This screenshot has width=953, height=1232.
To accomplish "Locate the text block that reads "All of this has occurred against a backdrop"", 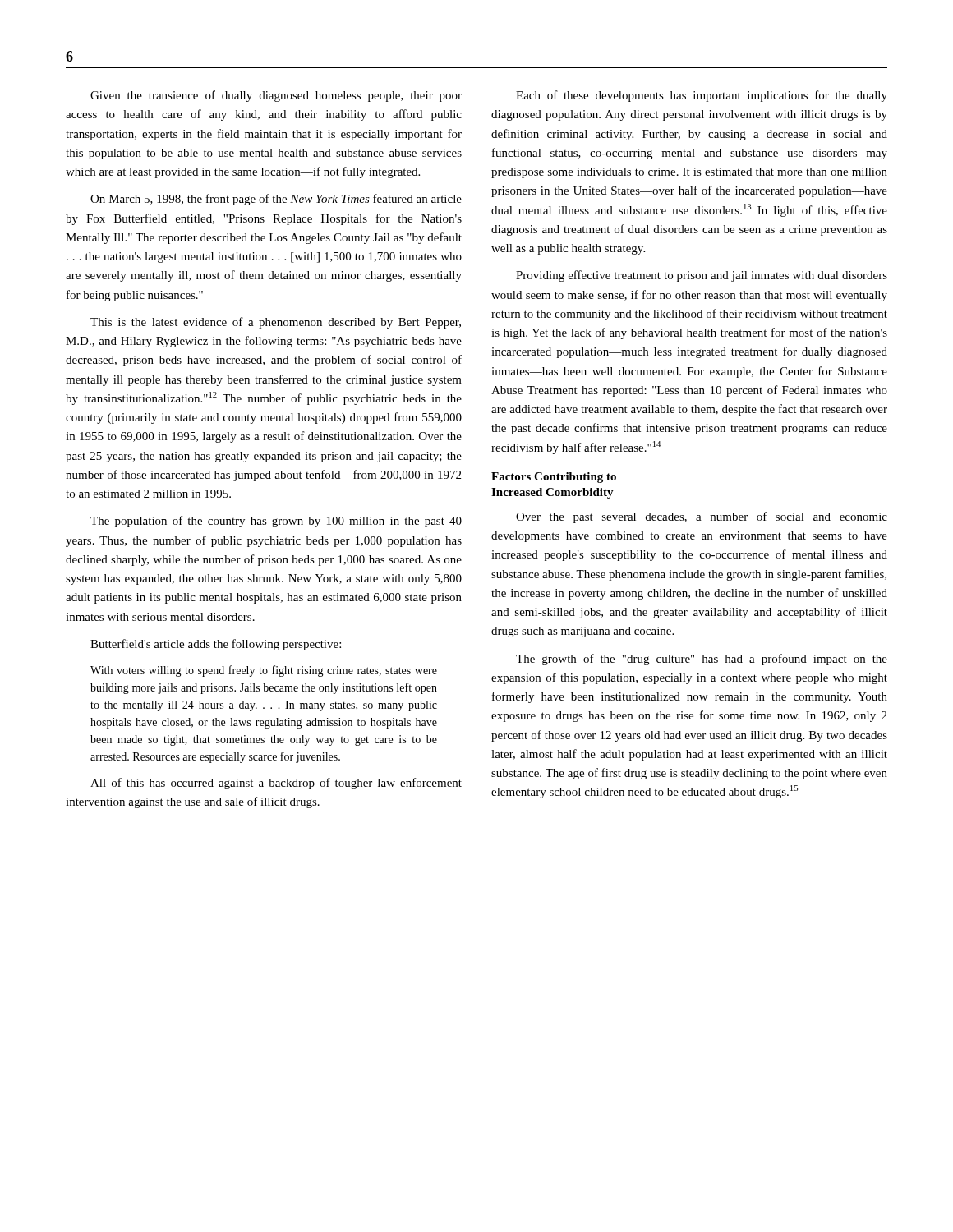I will 264,793.
